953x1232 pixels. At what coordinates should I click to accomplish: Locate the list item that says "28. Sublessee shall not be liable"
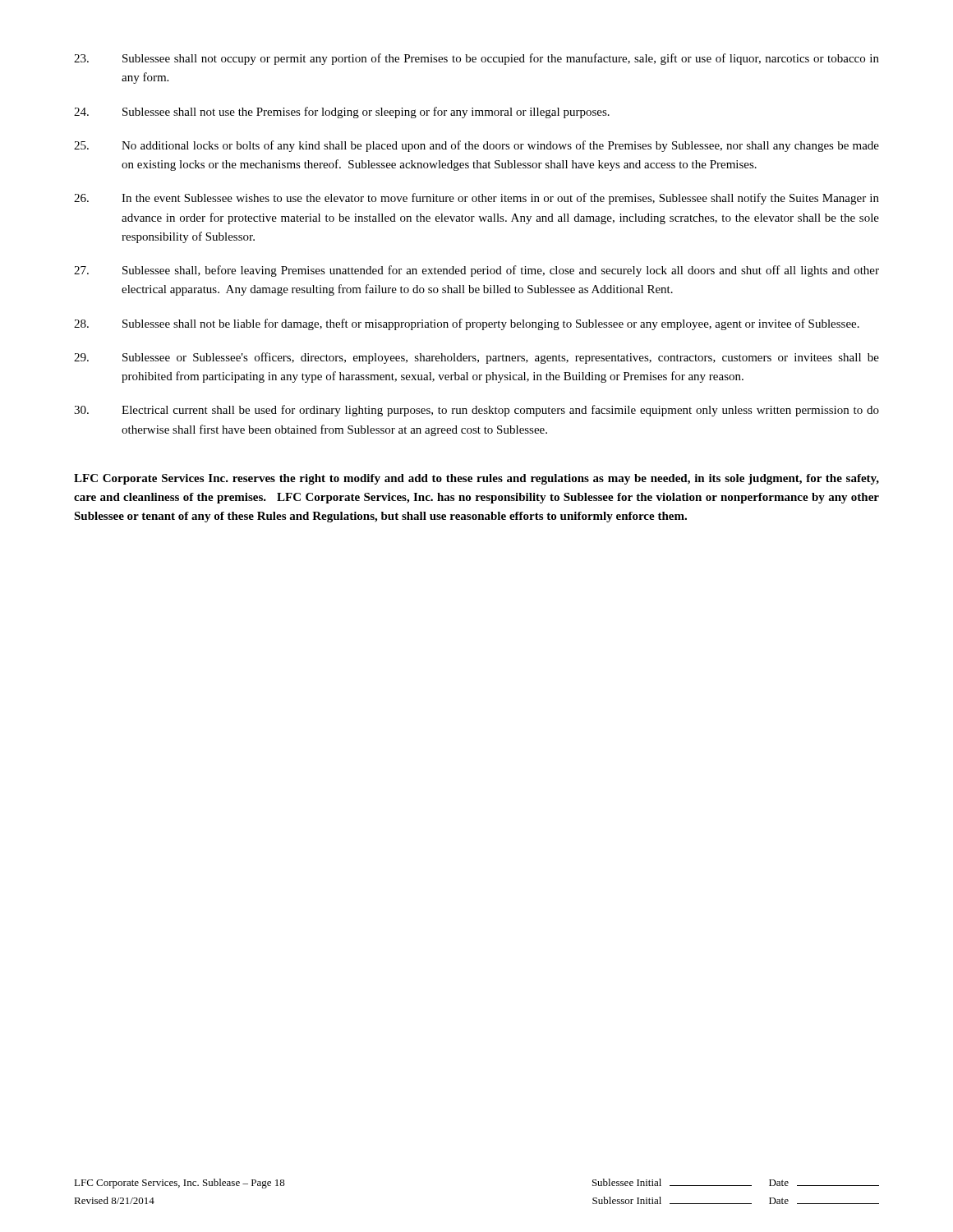[476, 324]
